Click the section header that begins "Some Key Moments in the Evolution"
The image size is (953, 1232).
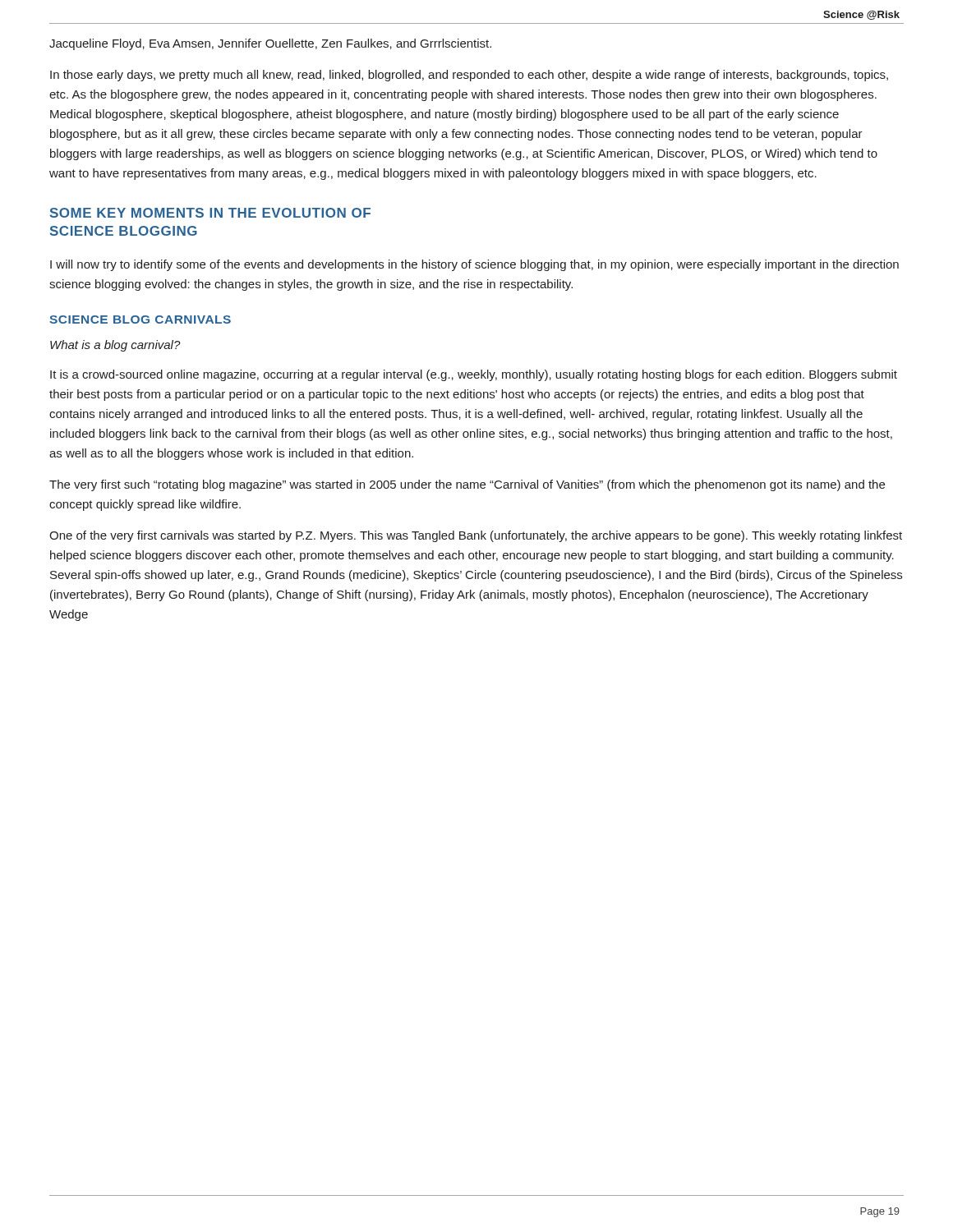210,222
